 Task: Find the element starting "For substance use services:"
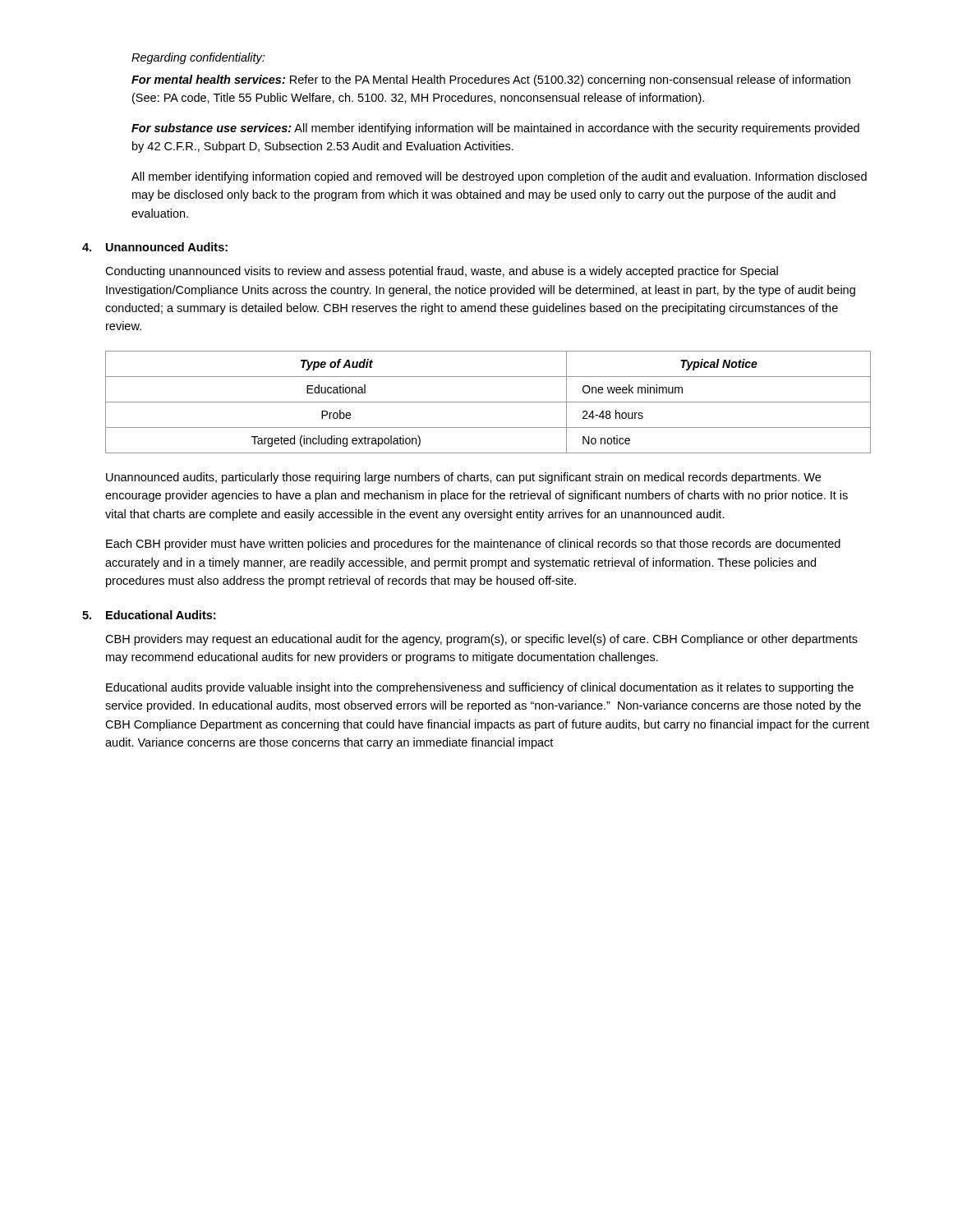click(x=501, y=137)
